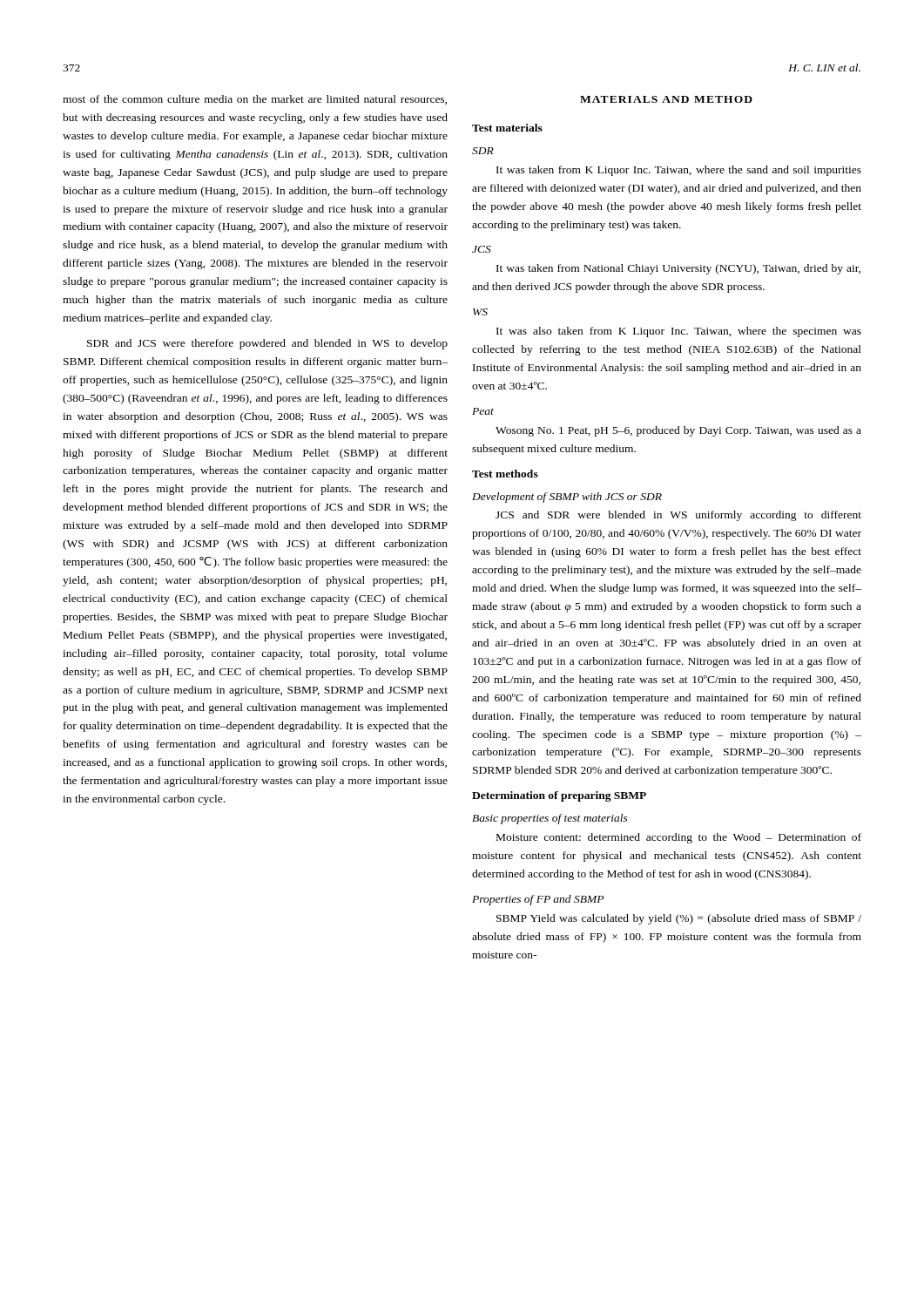Image resolution: width=924 pixels, height=1307 pixels.
Task: Find the section header that says "MATERIALS AND METHOD"
Action: click(667, 100)
